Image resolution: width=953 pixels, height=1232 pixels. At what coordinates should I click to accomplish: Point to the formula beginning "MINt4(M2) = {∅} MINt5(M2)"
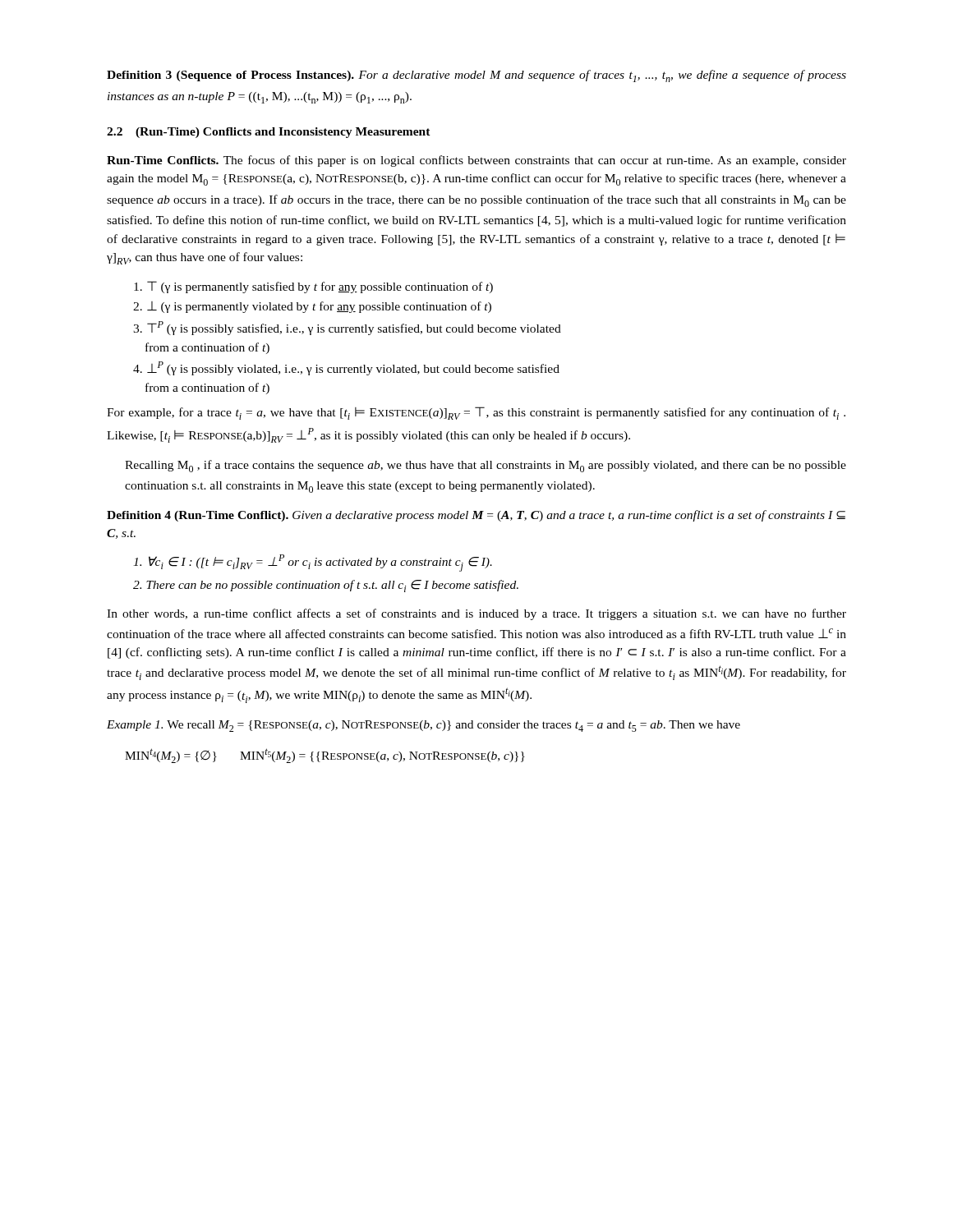(325, 756)
